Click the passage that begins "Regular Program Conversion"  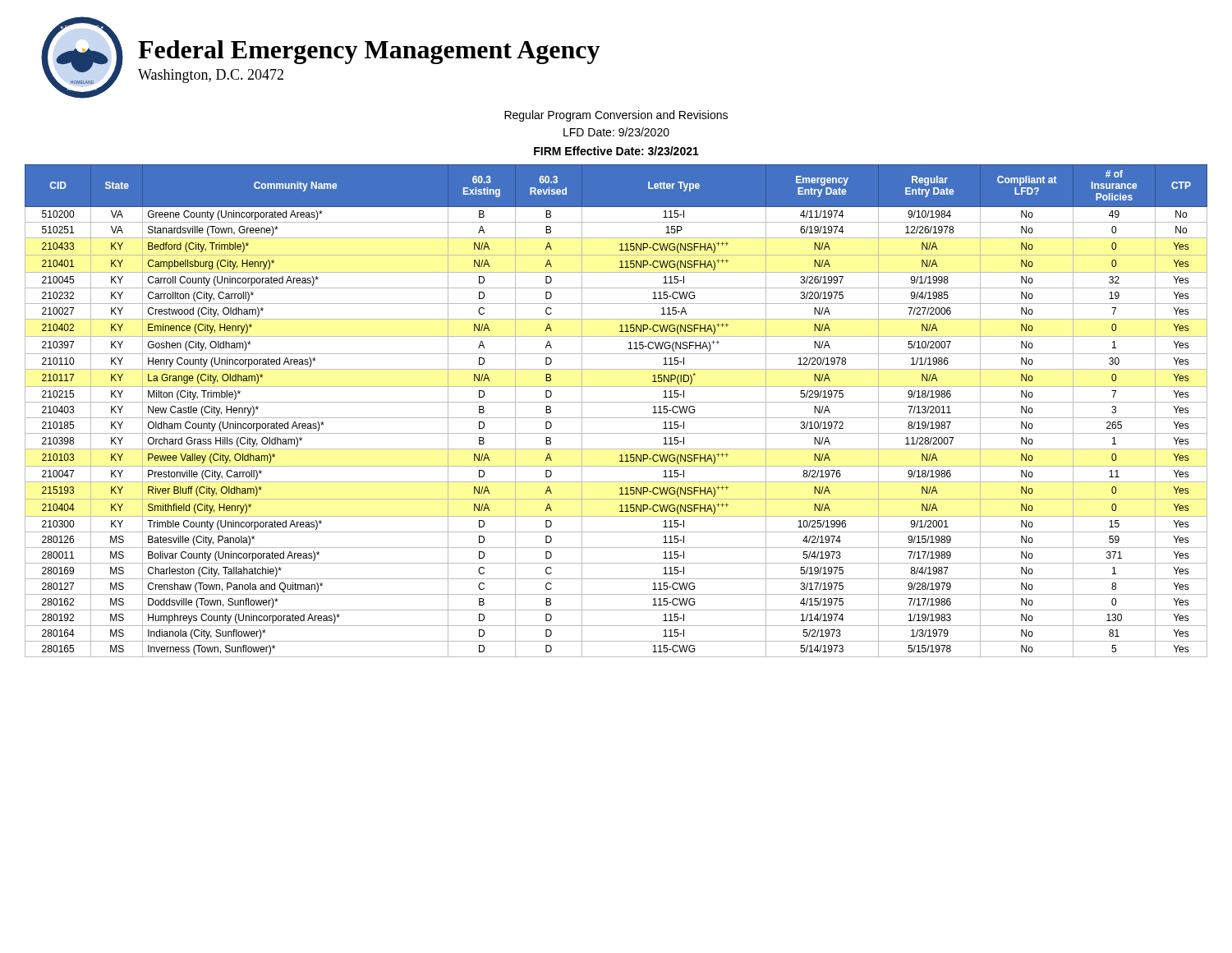pyautogui.click(x=616, y=124)
